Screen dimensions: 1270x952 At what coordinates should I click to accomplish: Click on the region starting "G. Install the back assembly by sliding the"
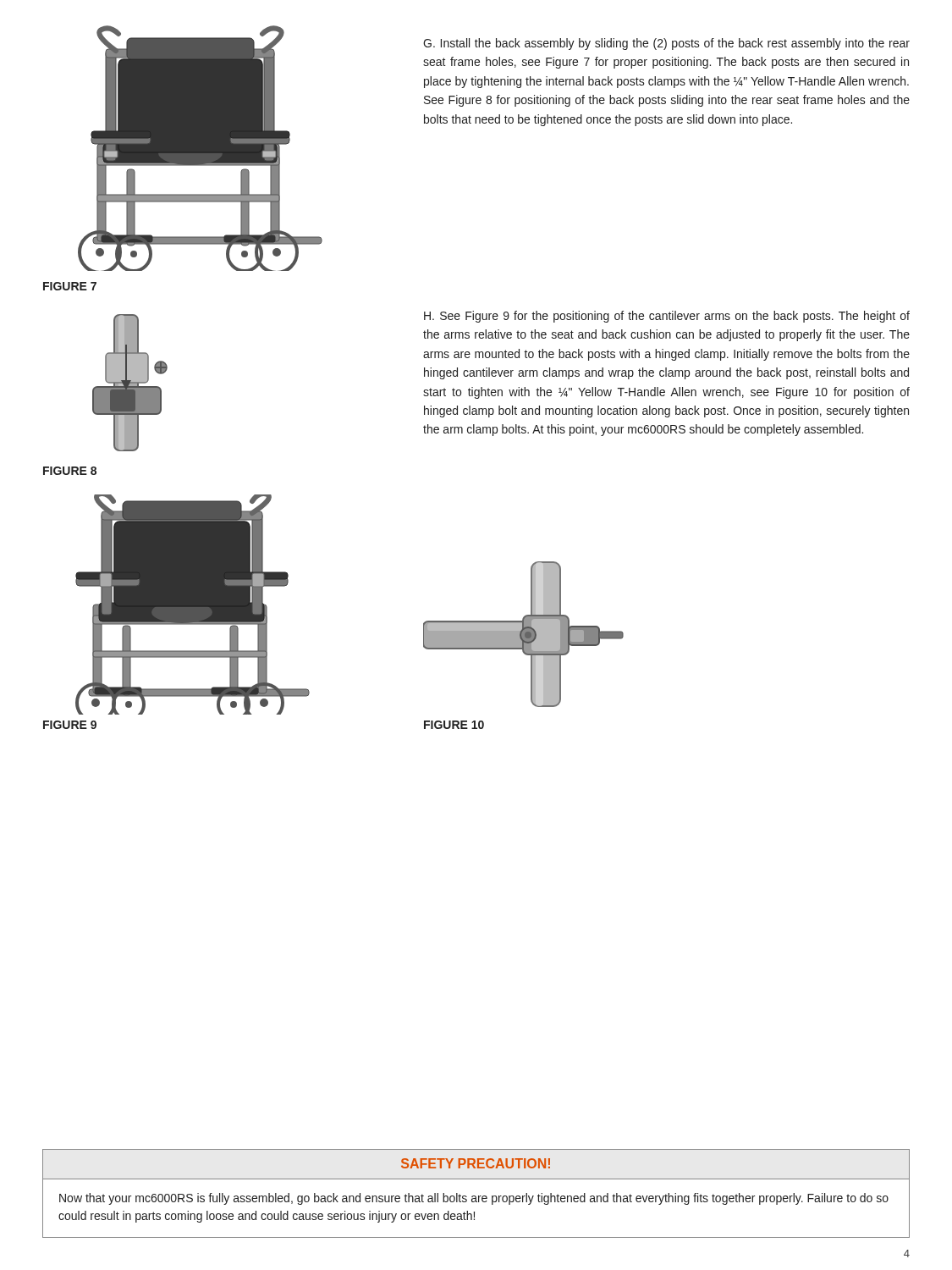click(666, 81)
